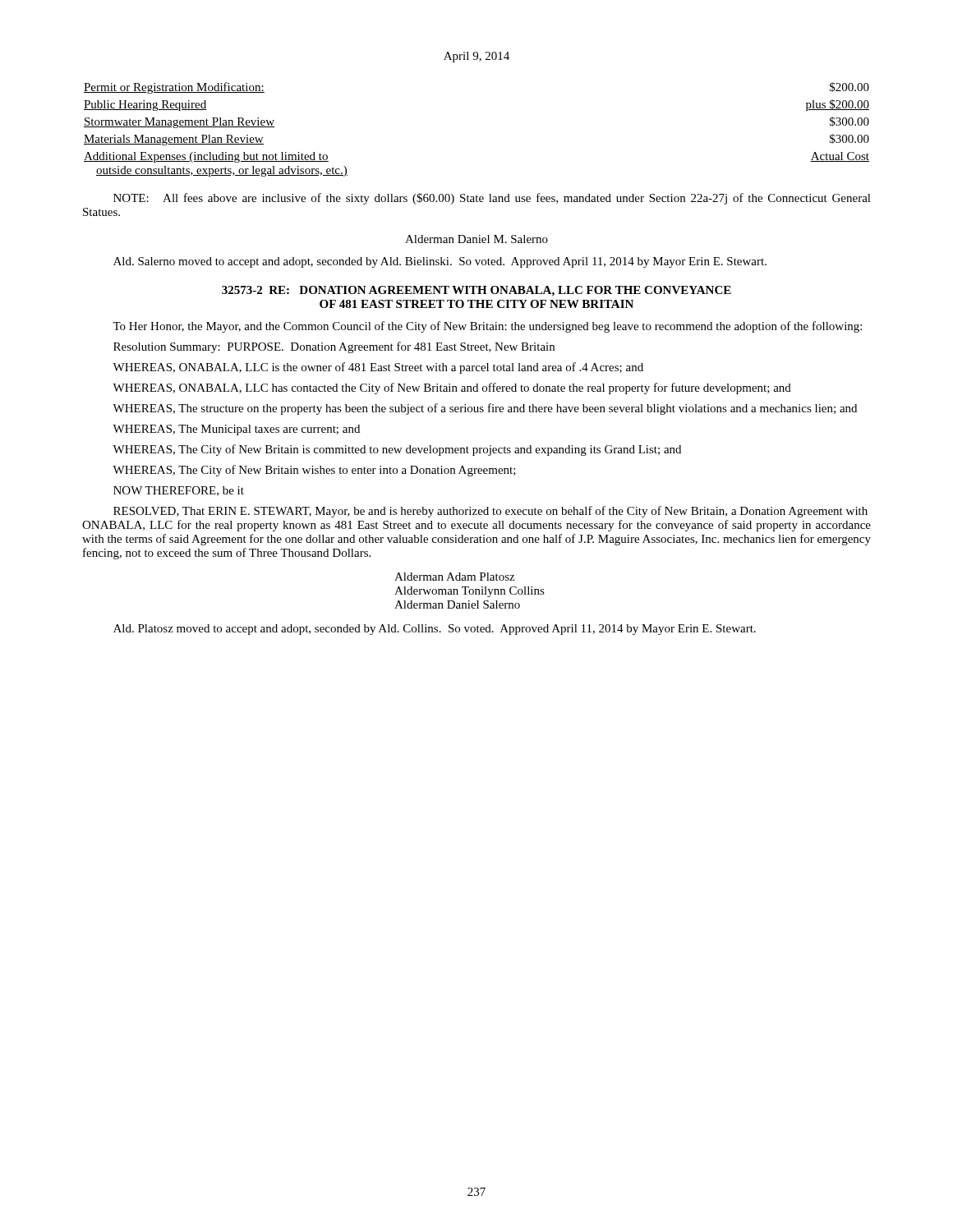Find the table that mentions "Materials Management Plan Review"
Viewport: 953px width, 1232px height.
(476, 129)
